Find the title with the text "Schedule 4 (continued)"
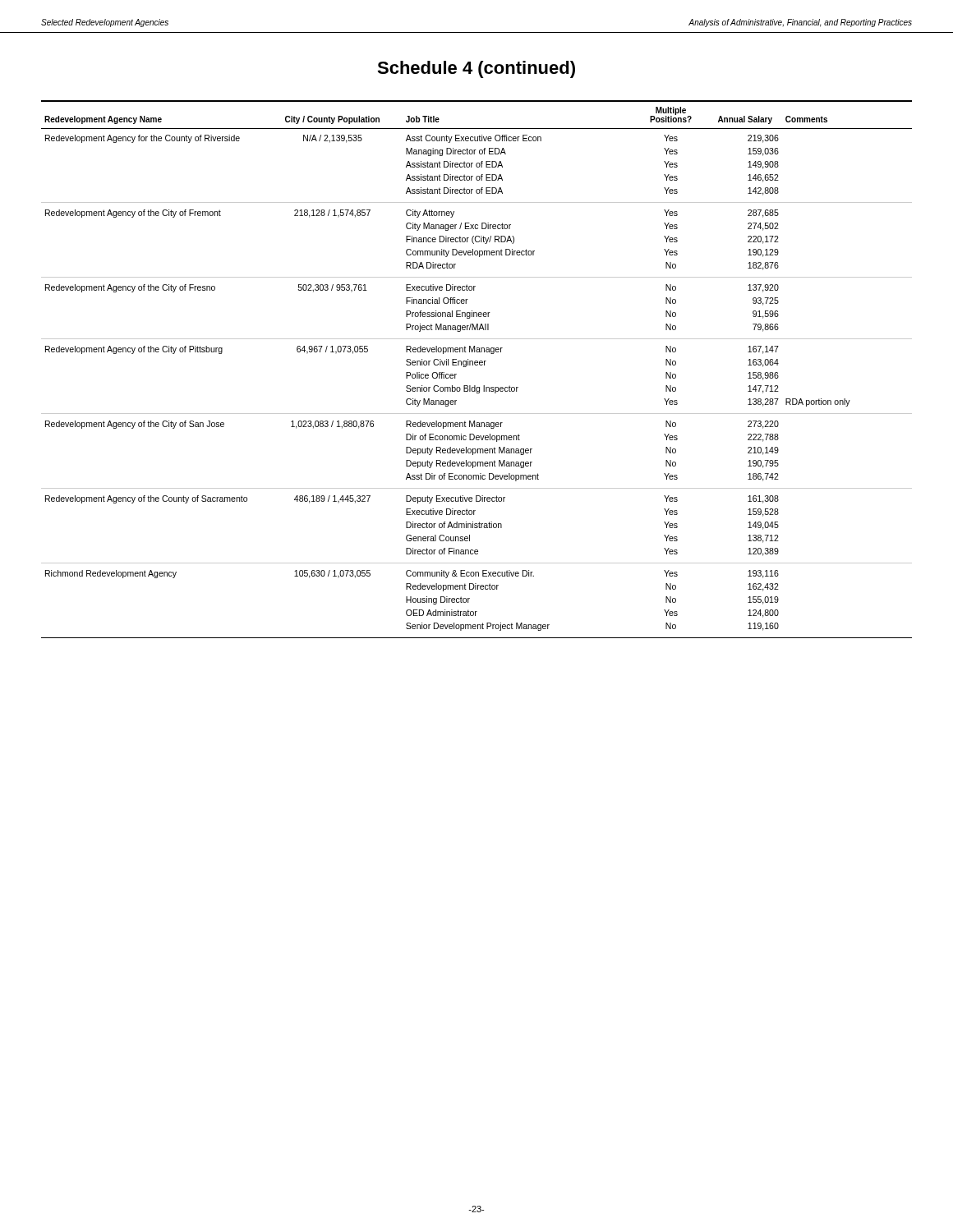This screenshot has height=1232, width=953. (476, 68)
